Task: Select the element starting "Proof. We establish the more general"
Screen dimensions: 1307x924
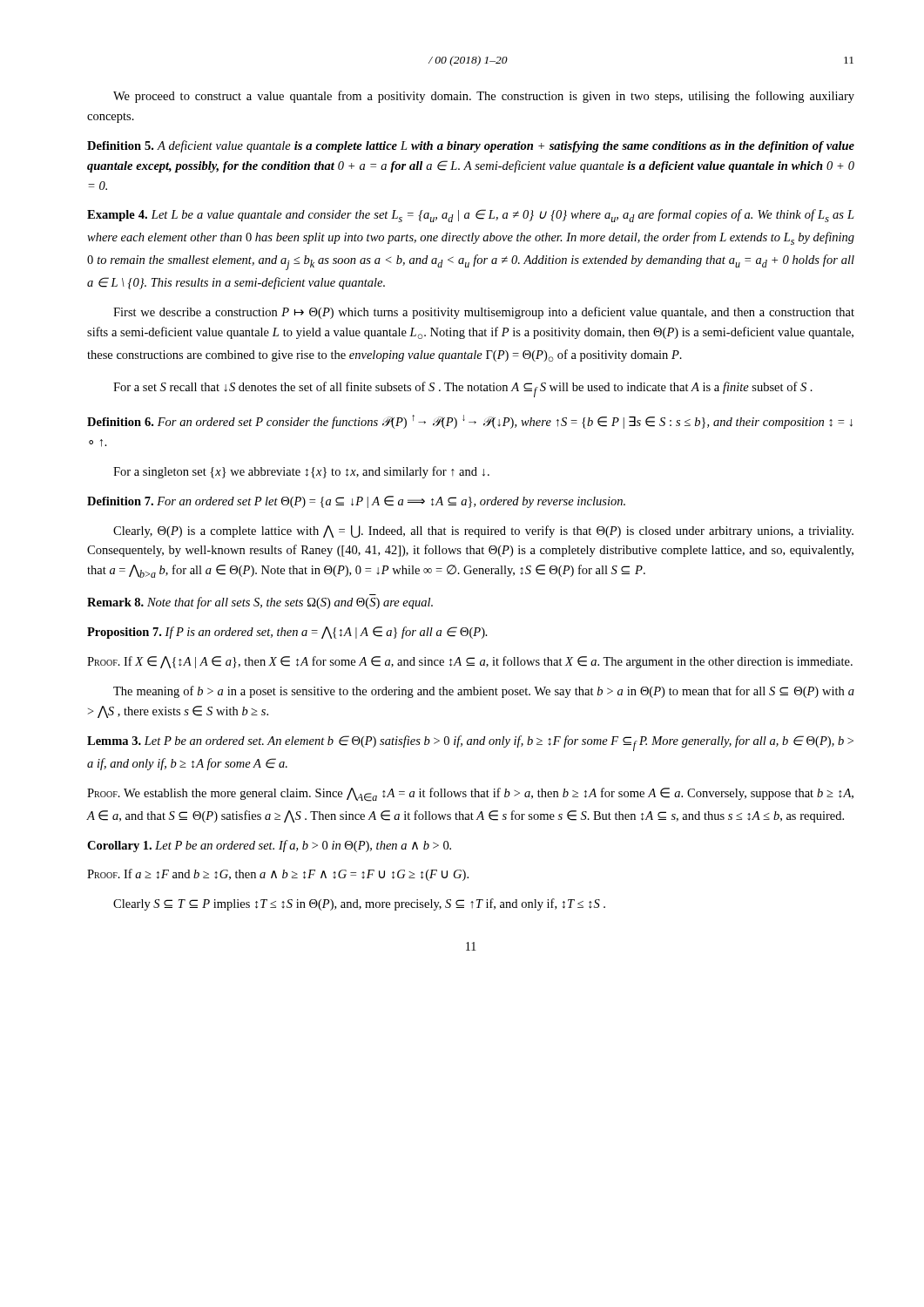Action: tap(471, 804)
